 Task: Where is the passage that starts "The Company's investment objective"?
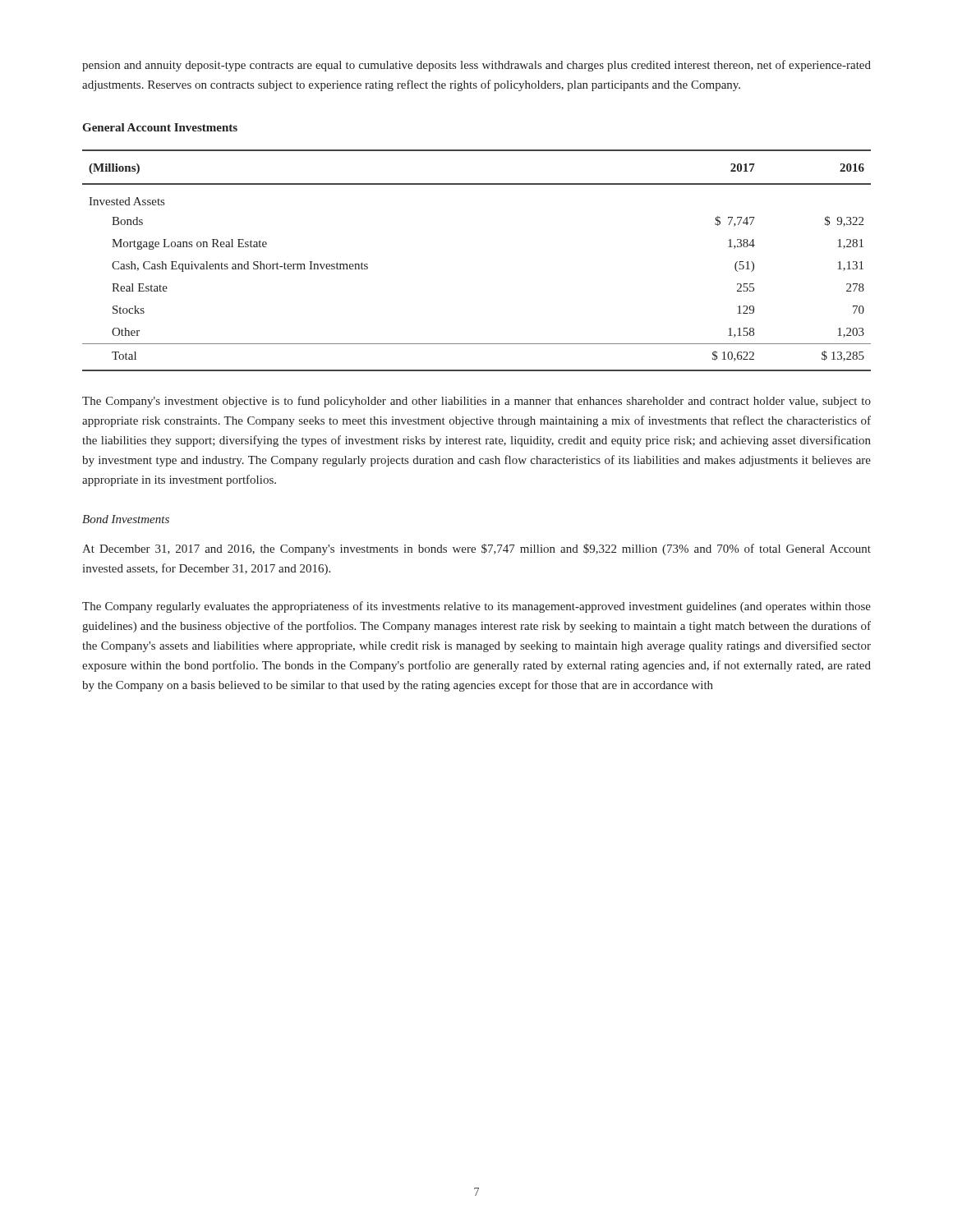pos(476,440)
